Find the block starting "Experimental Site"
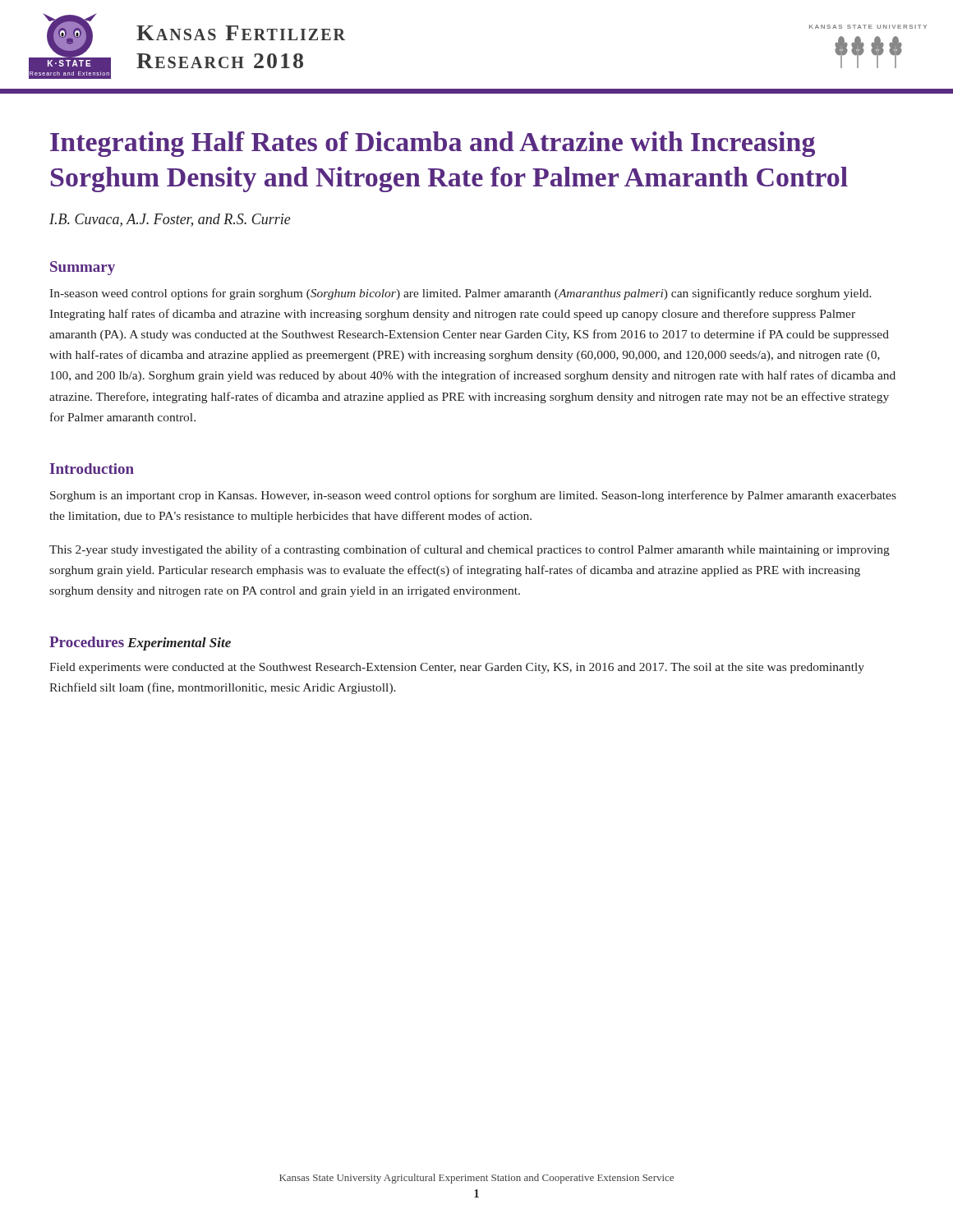This screenshot has width=953, height=1232. [179, 643]
